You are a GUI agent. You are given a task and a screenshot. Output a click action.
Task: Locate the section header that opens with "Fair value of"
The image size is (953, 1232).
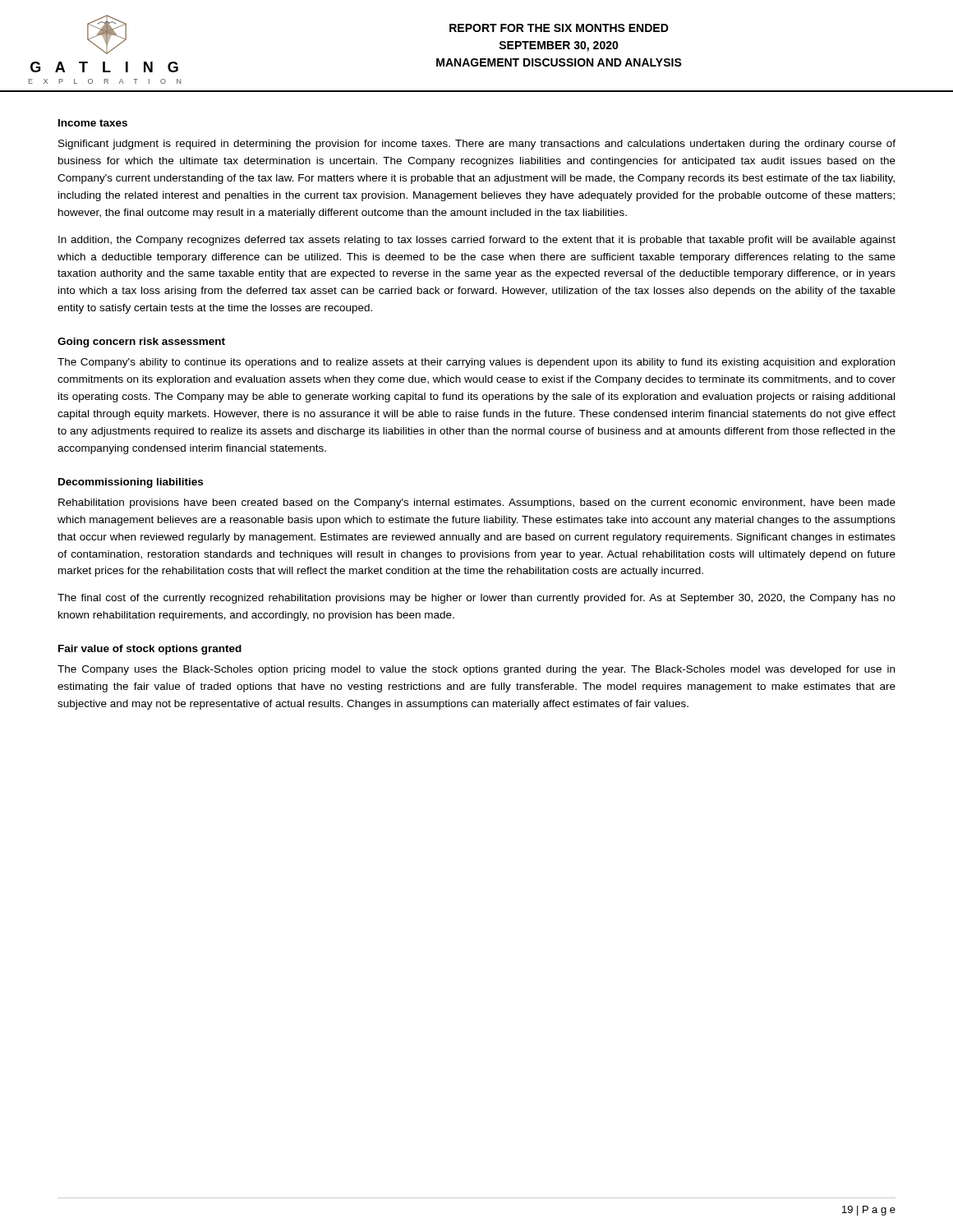(x=150, y=649)
